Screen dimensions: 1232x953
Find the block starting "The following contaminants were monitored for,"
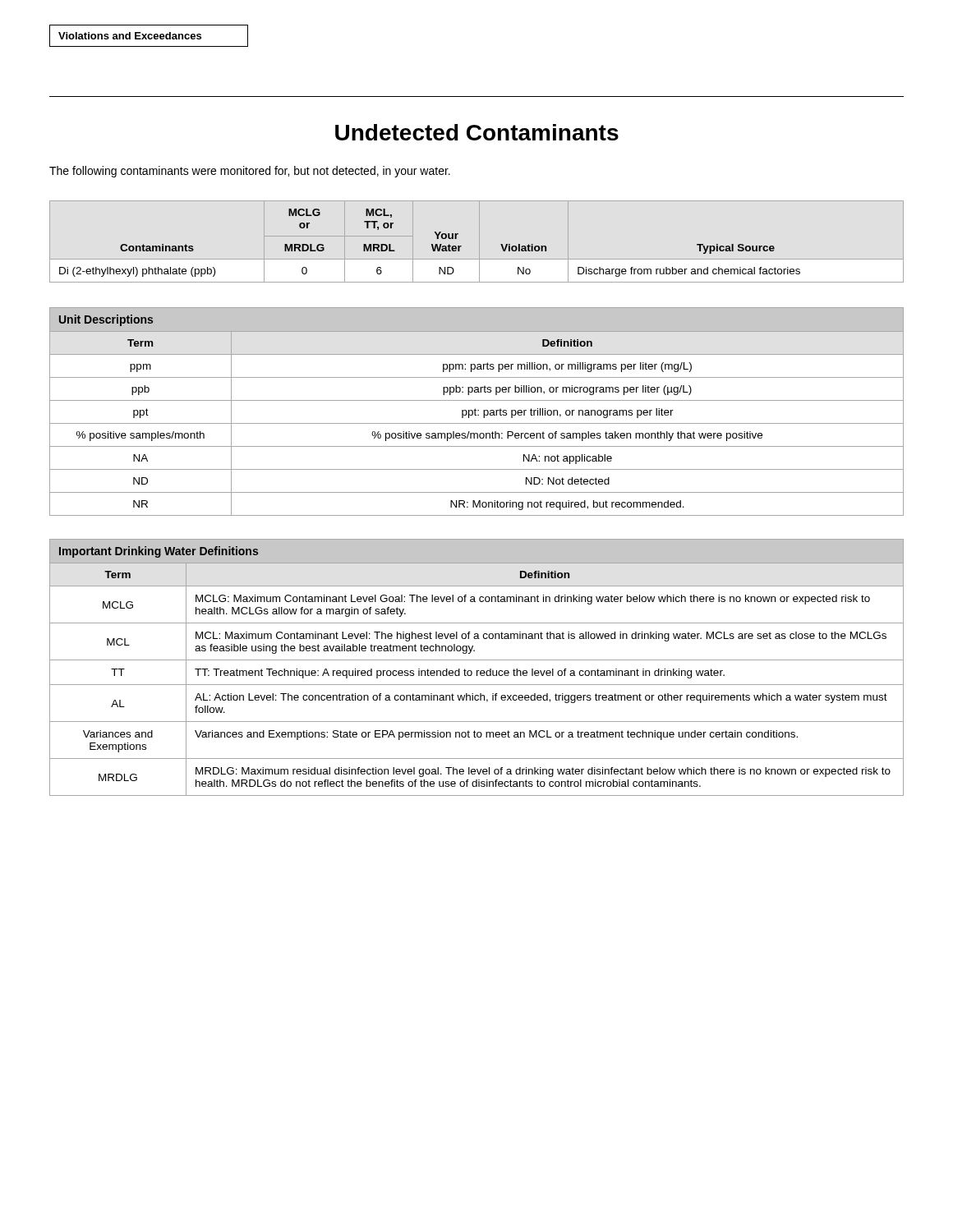[x=250, y=171]
